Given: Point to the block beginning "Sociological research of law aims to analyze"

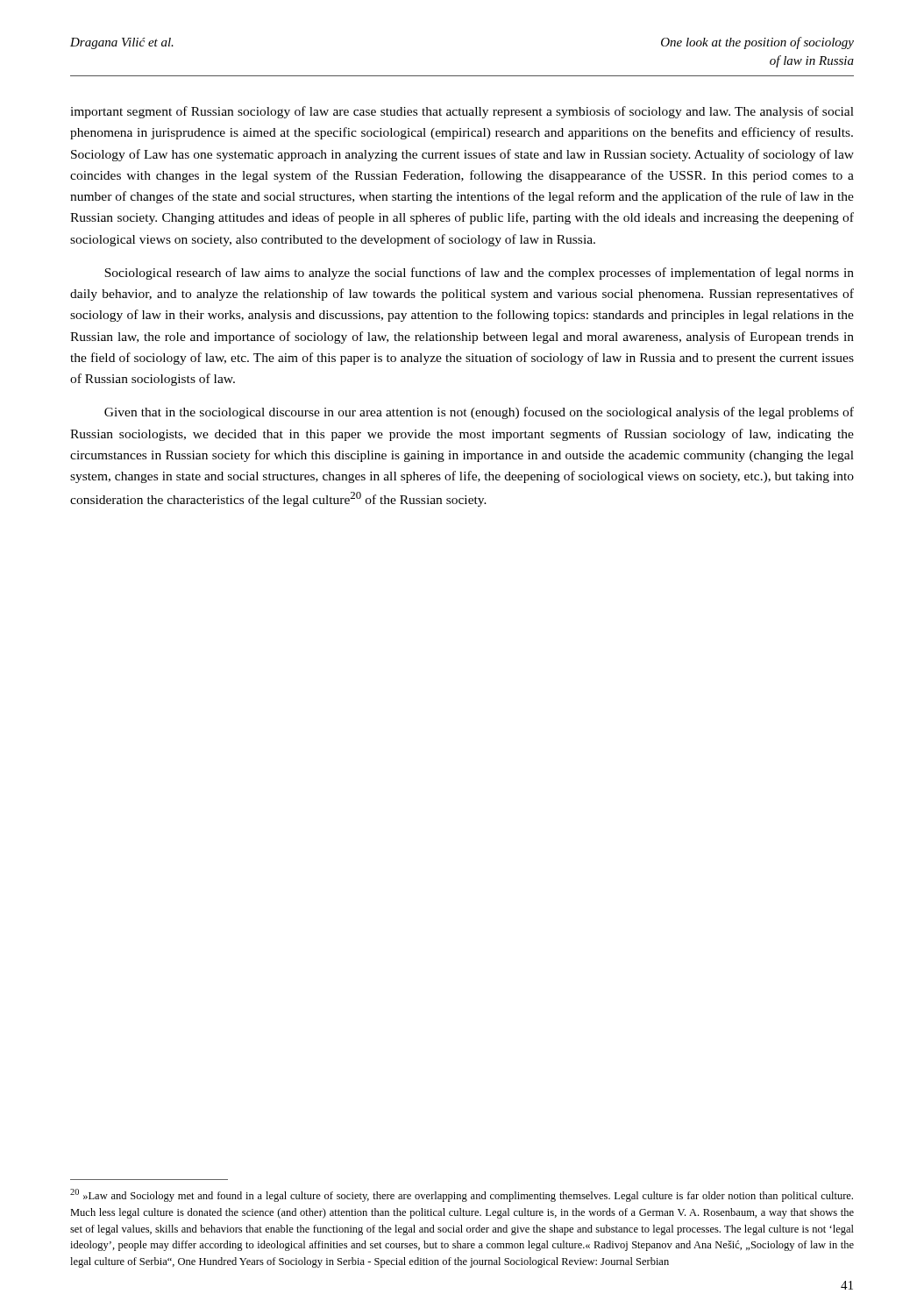Looking at the screenshot, I should click(462, 326).
